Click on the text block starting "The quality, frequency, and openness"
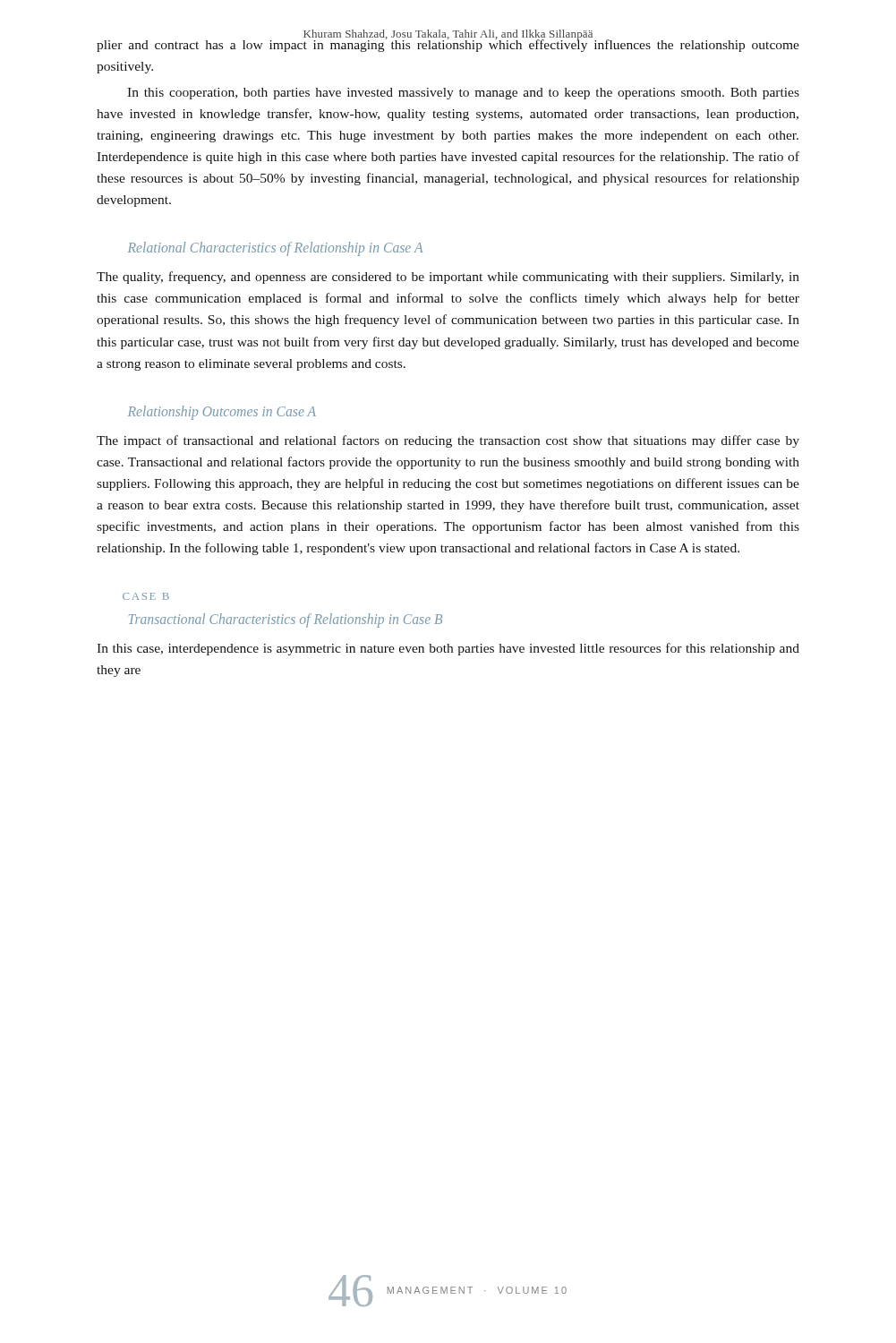Image resolution: width=896 pixels, height=1343 pixels. click(448, 320)
